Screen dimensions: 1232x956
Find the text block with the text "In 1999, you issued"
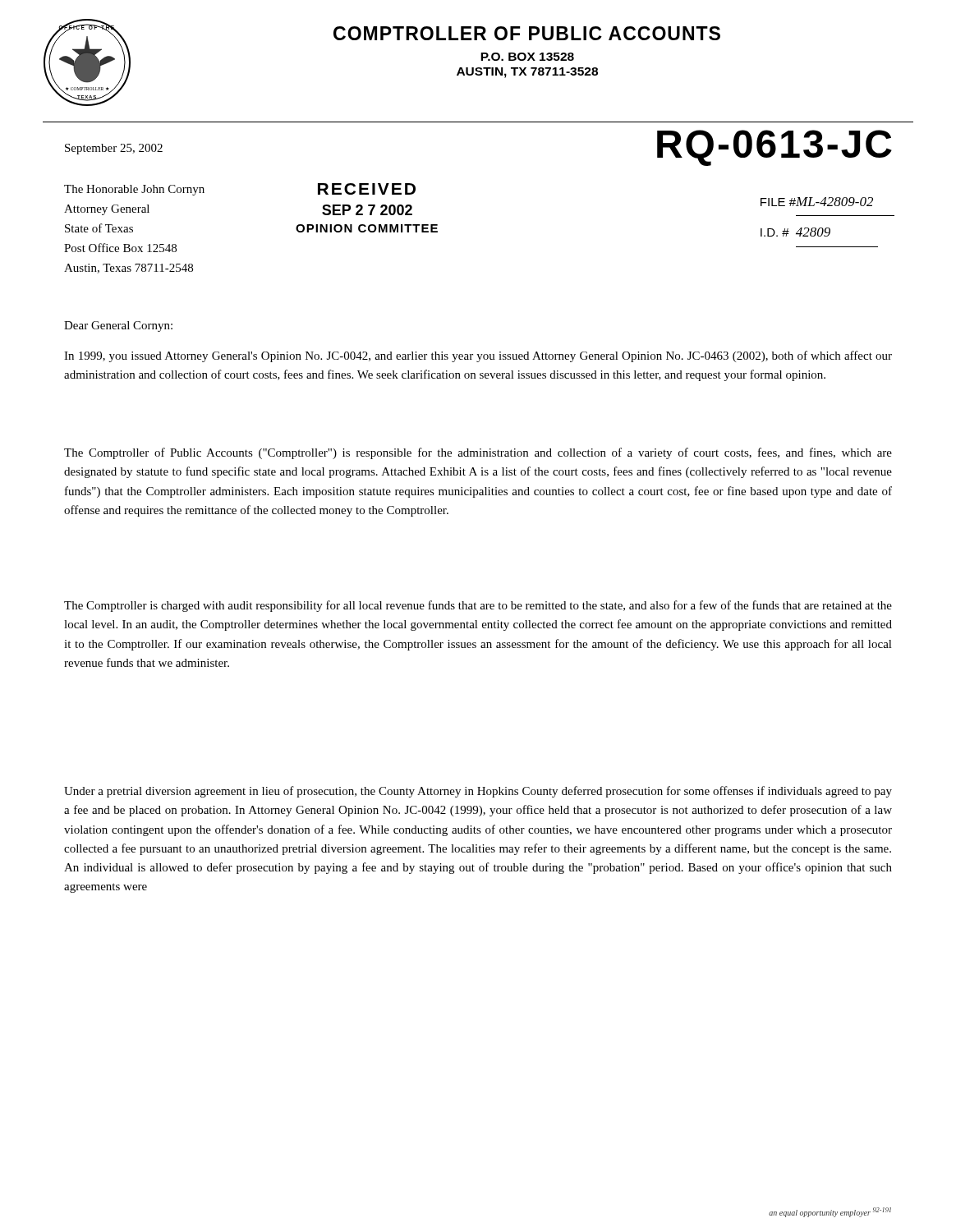478,365
